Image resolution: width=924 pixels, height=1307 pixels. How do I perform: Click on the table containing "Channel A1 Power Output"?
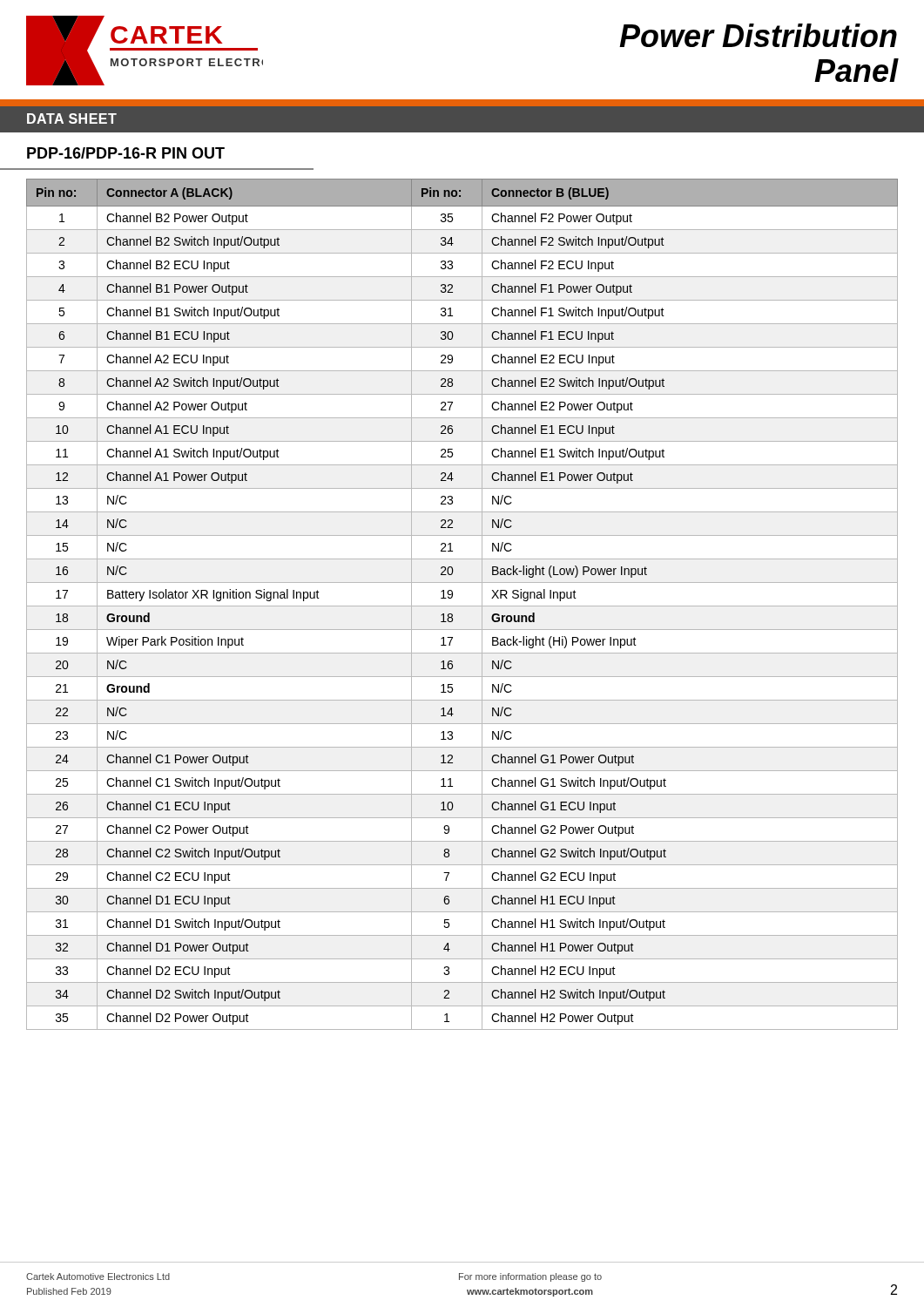point(462,604)
